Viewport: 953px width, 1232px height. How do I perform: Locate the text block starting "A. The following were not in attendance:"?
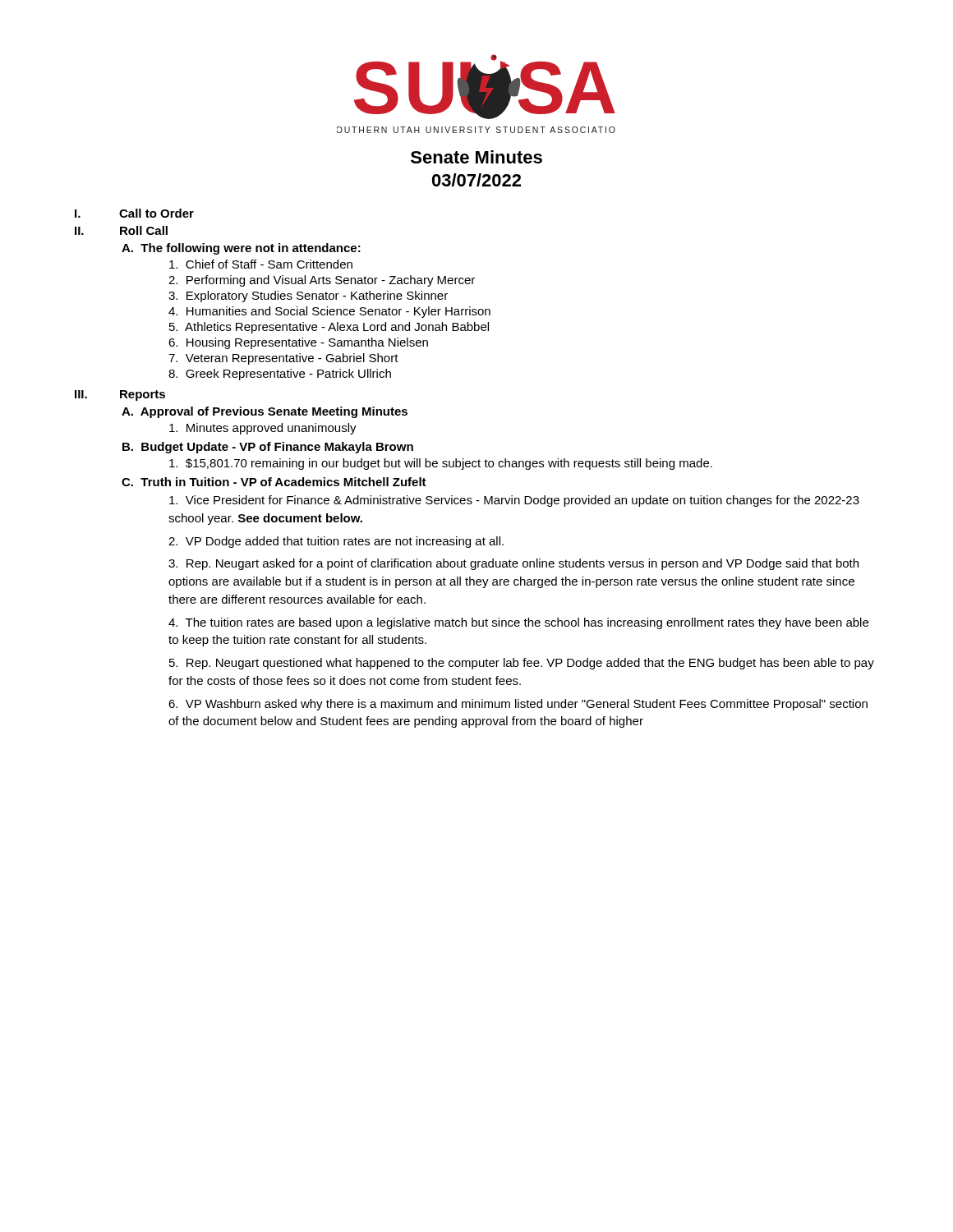[241, 248]
